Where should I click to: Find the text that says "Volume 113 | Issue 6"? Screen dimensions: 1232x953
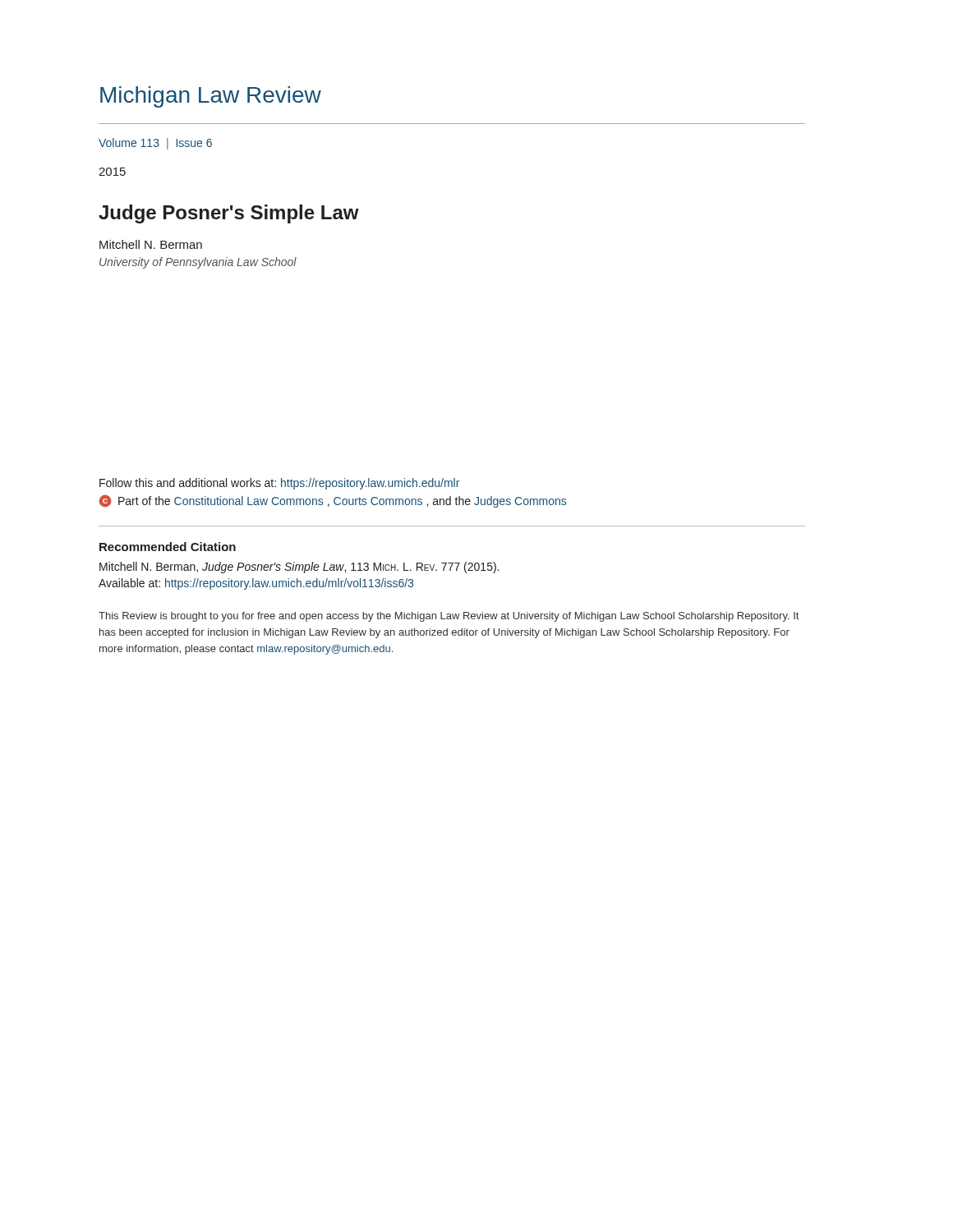[155, 142]
